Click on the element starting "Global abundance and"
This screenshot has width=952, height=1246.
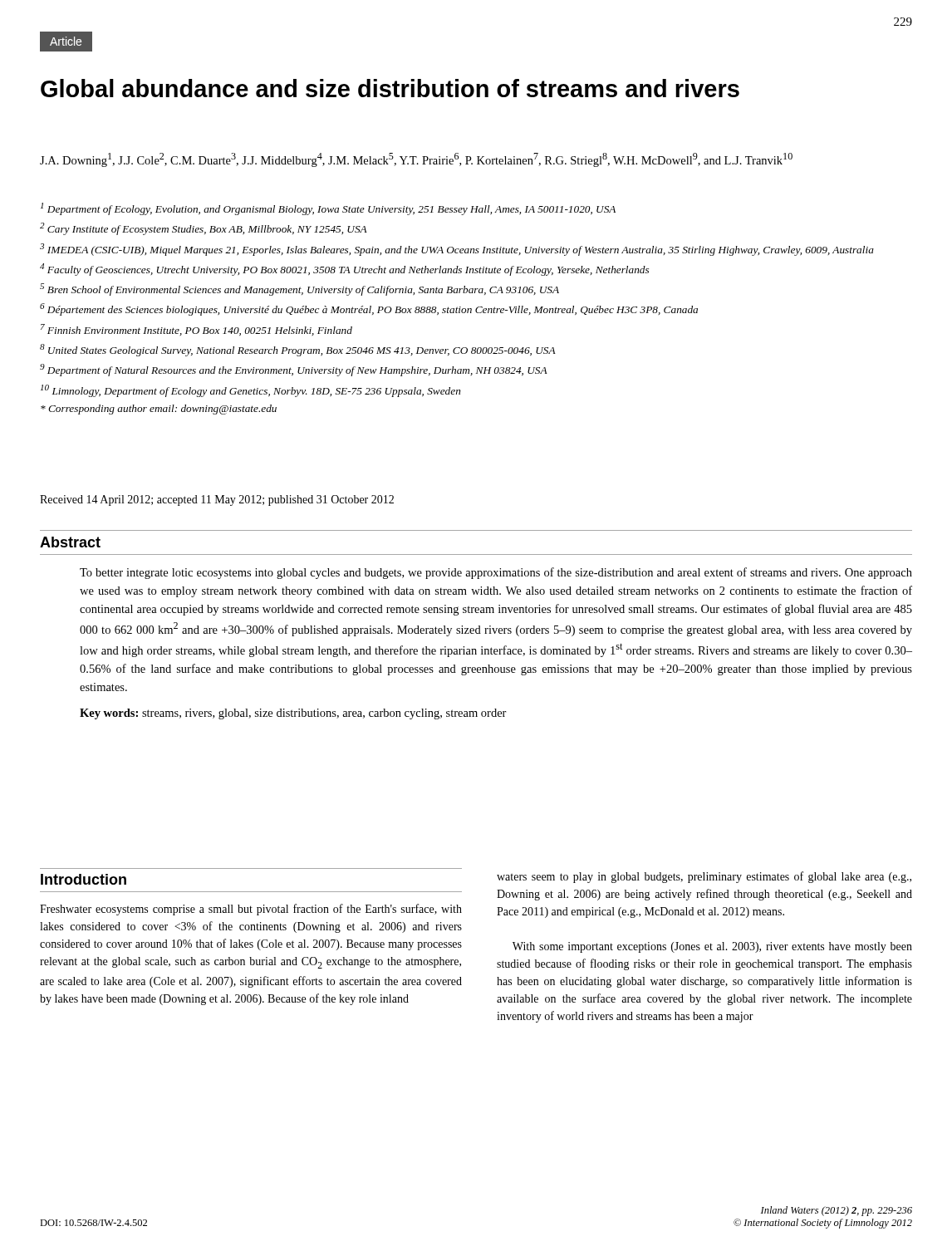[476, 89]
